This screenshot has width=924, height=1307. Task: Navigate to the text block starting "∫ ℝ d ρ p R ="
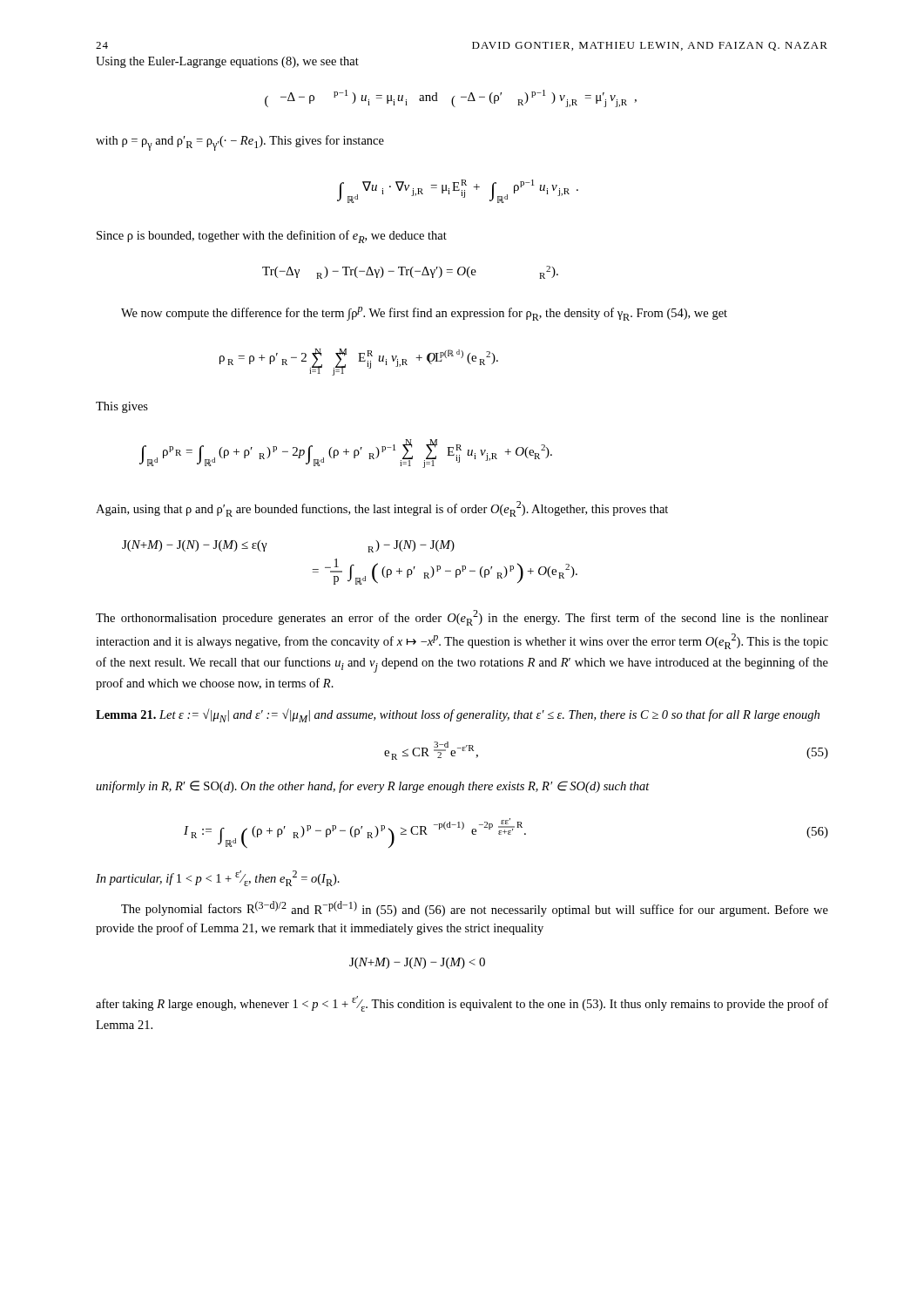pyautogui.click(x=462, y=456)
